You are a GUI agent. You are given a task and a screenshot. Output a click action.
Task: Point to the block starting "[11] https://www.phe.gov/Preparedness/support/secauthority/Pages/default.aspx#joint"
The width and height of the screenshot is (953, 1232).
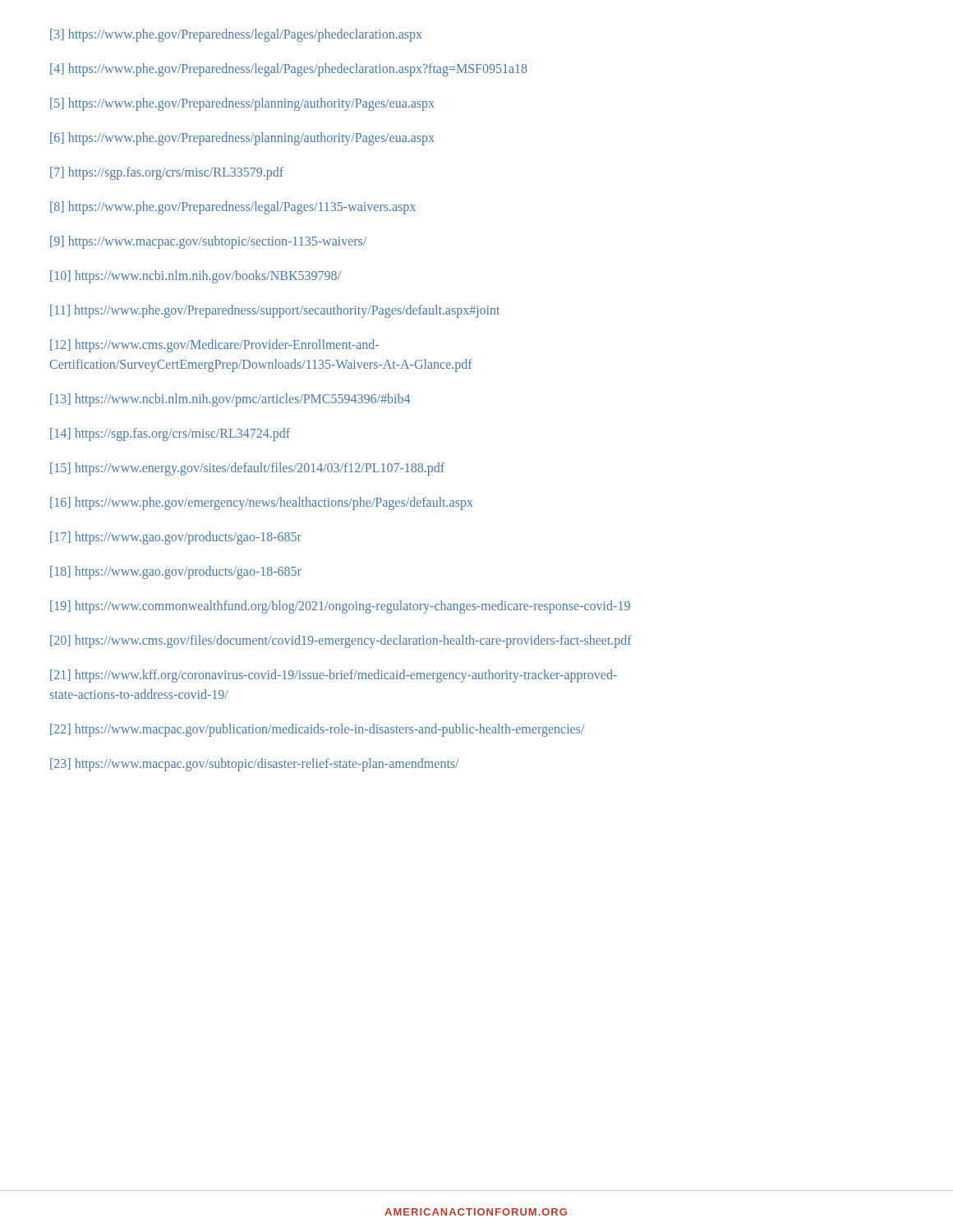click(x=275, y=310)
